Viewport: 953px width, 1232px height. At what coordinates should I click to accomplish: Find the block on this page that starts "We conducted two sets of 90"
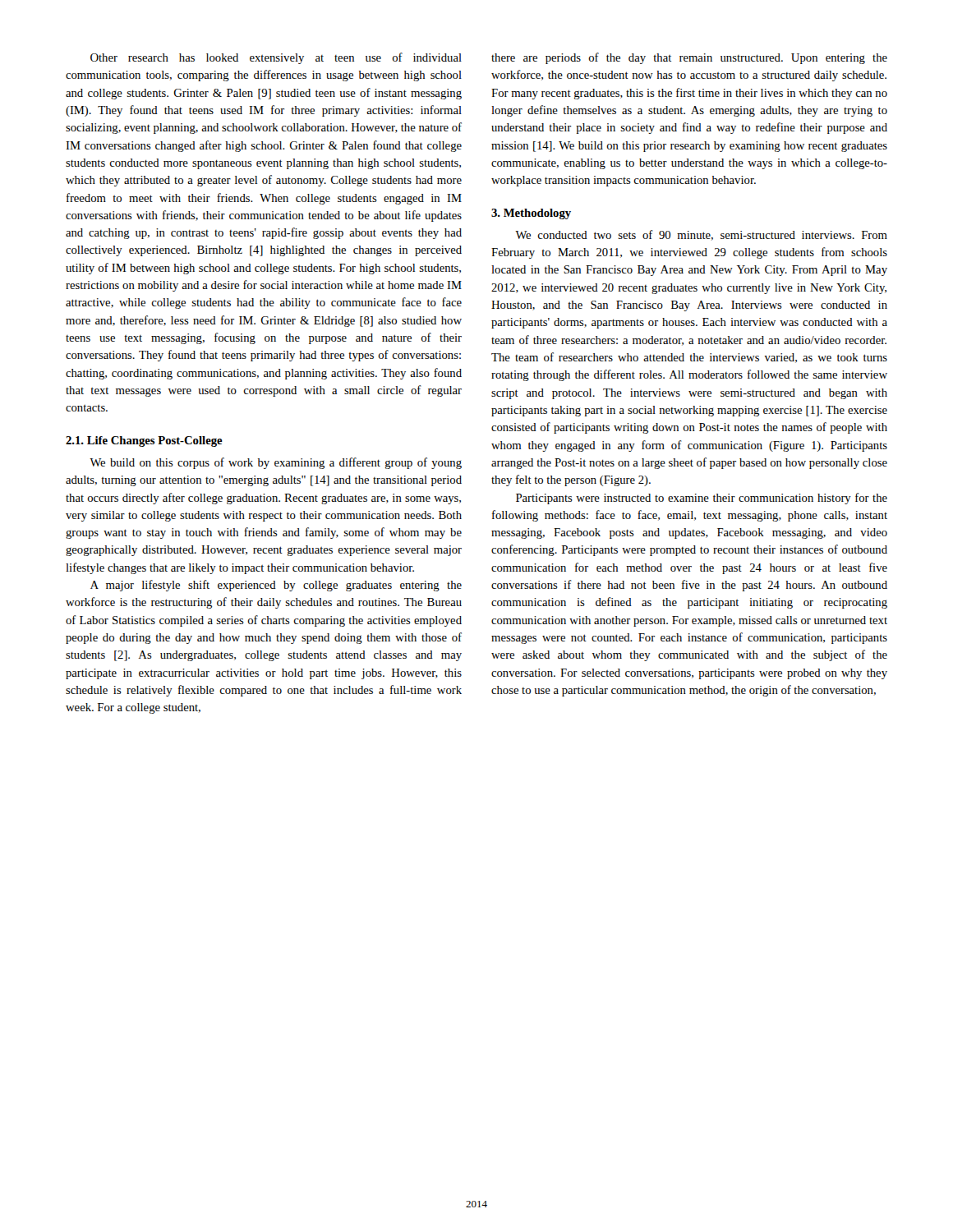coord(689,463)
